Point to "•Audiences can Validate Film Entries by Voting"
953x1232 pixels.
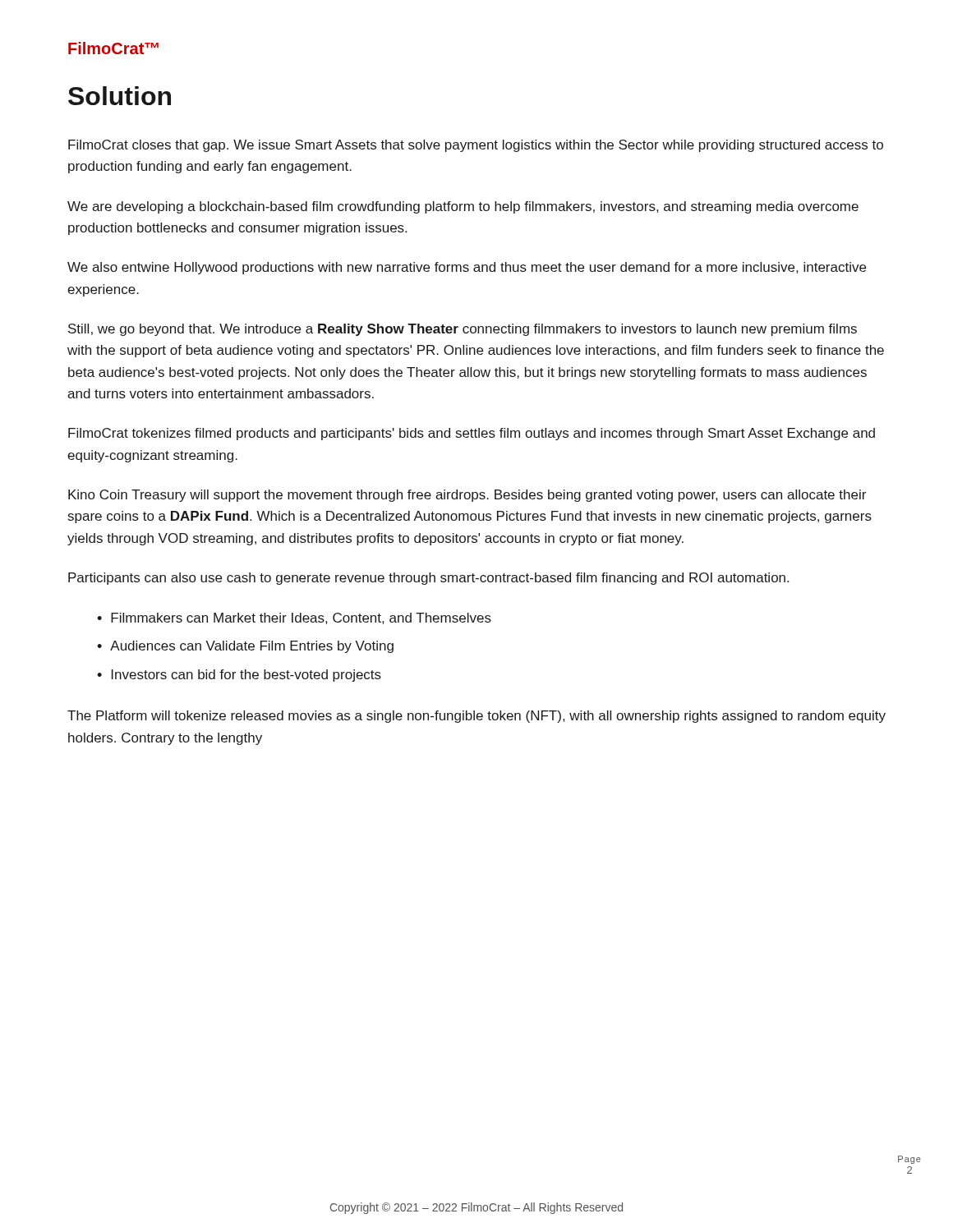(x=246, y=648)
